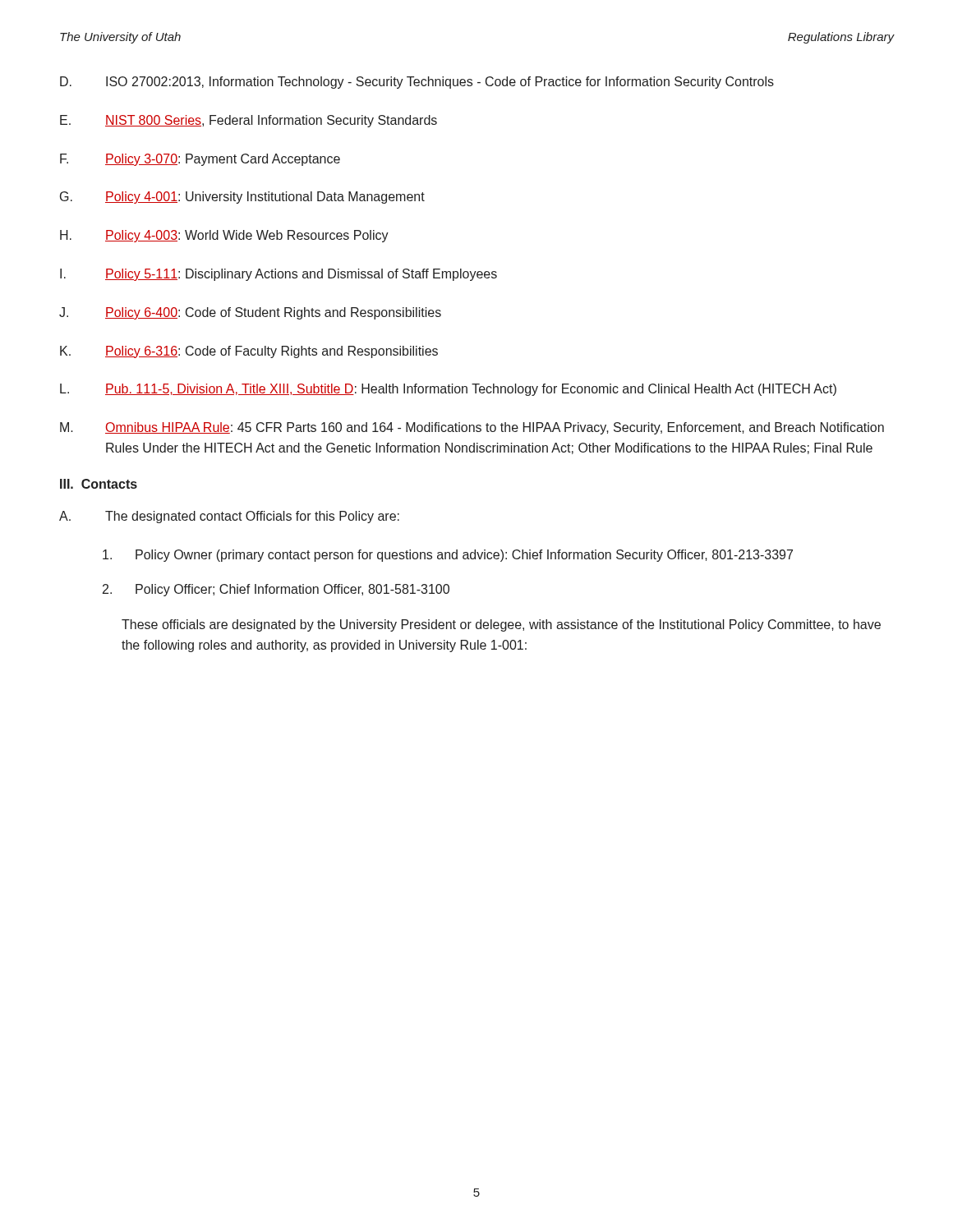Locate the list item with the text "A. The designated contact Officials"
The image size is (953, 1232).
point(230,517)
